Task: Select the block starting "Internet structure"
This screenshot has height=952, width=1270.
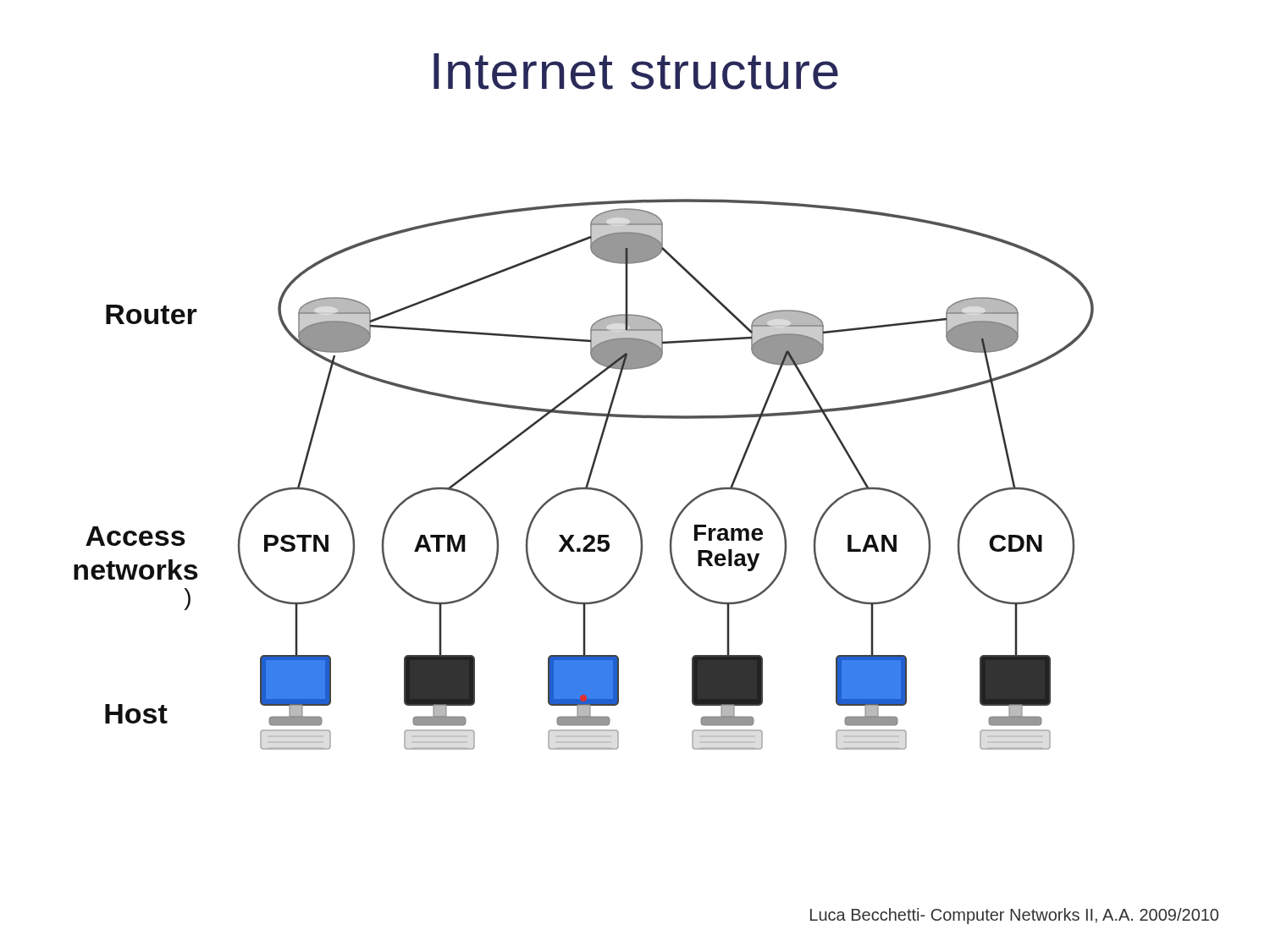Action: 635,71
